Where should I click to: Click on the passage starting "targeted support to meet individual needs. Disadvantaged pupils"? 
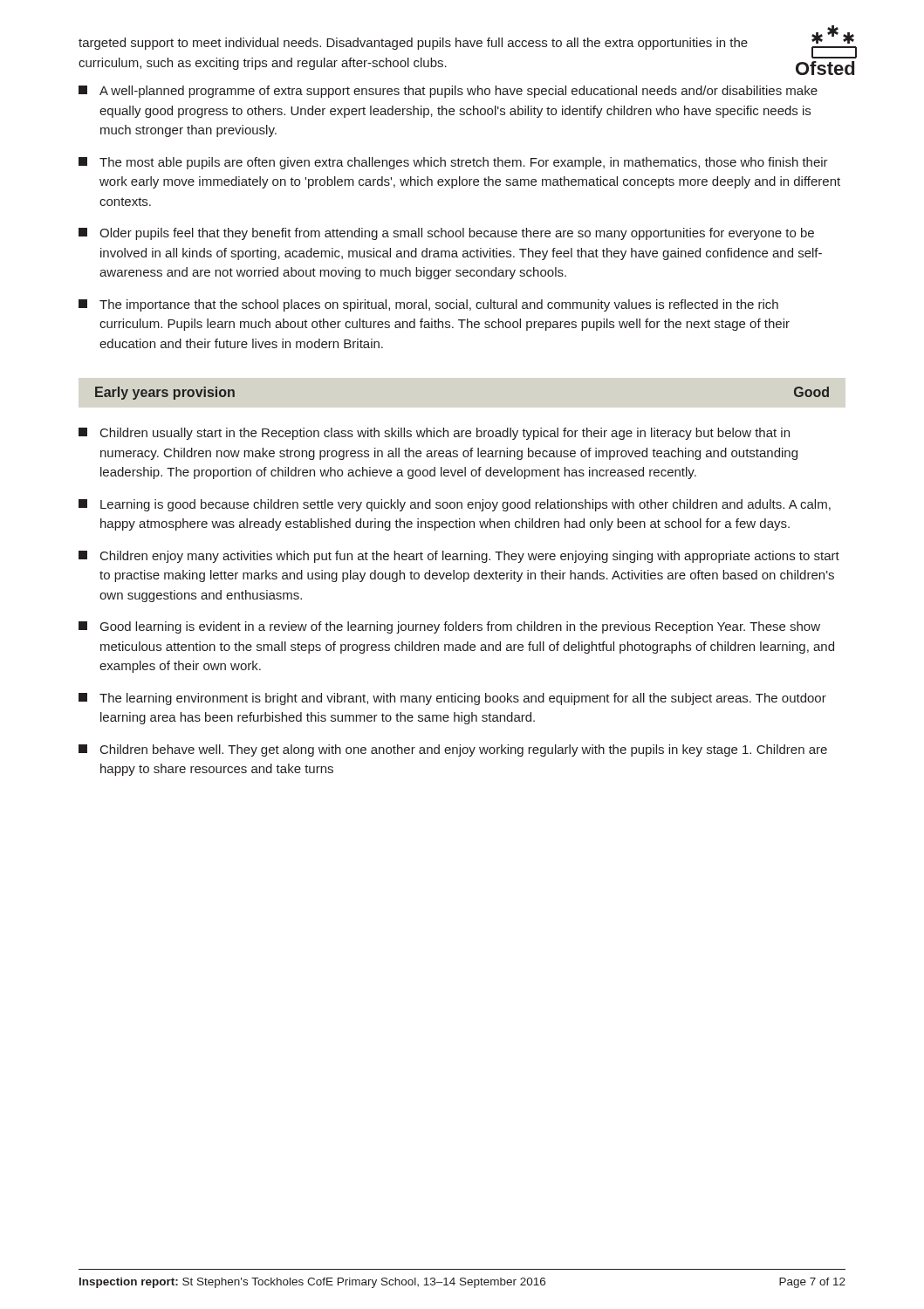(413, 52)
